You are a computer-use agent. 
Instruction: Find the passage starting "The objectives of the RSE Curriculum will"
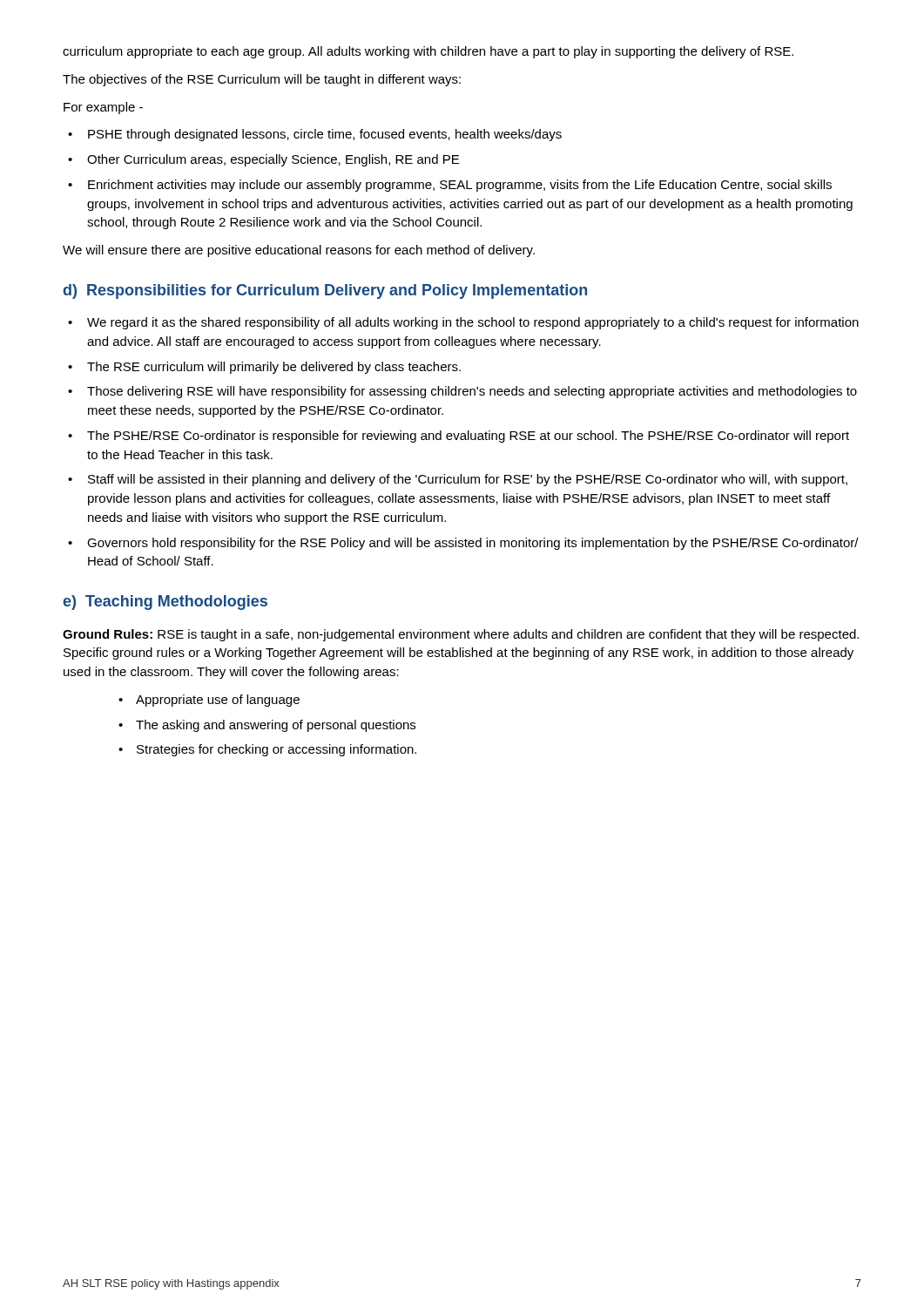coord(462,79)
